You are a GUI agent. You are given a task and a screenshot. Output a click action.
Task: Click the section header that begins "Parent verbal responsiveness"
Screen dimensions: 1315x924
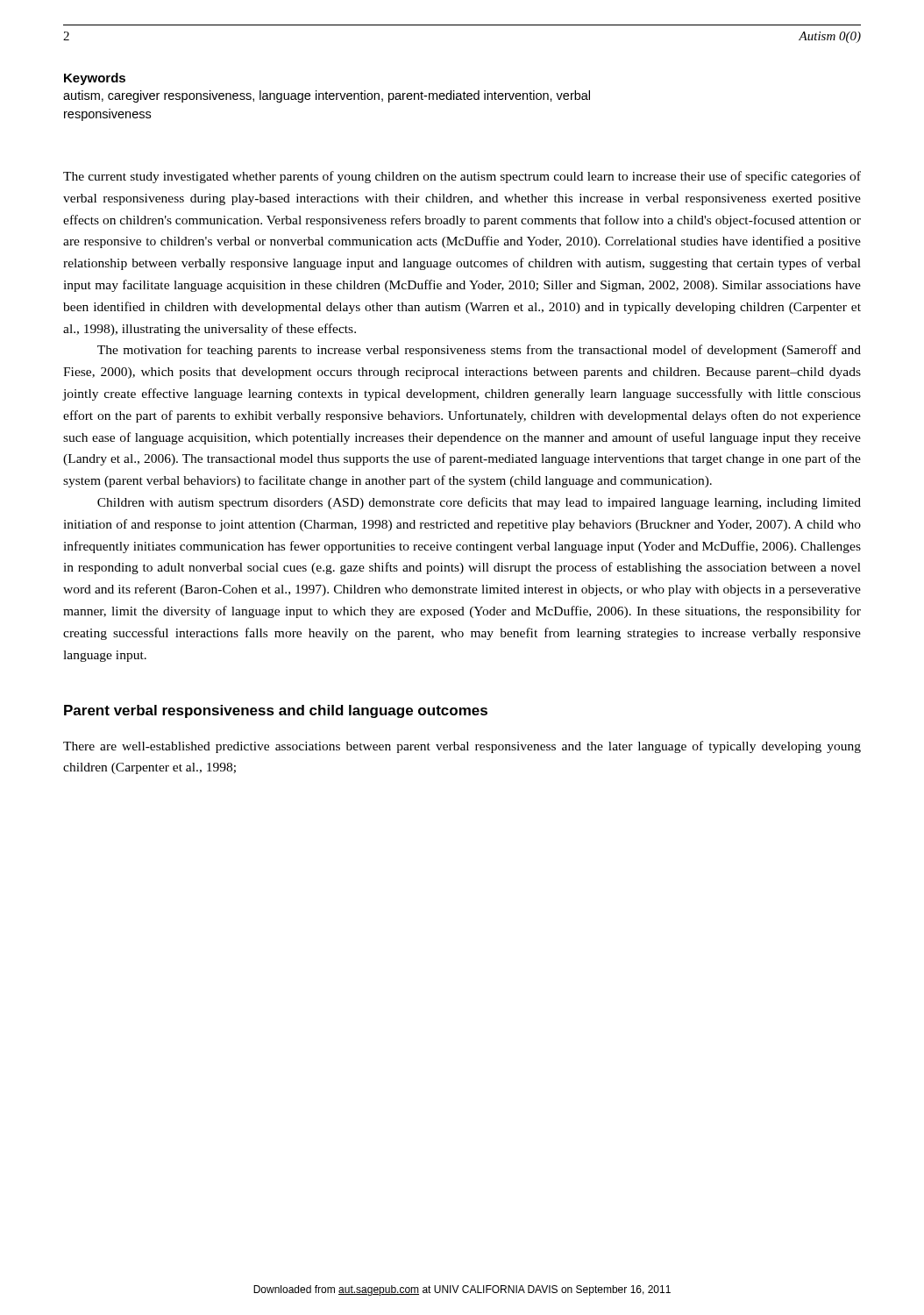pos(276,711)
